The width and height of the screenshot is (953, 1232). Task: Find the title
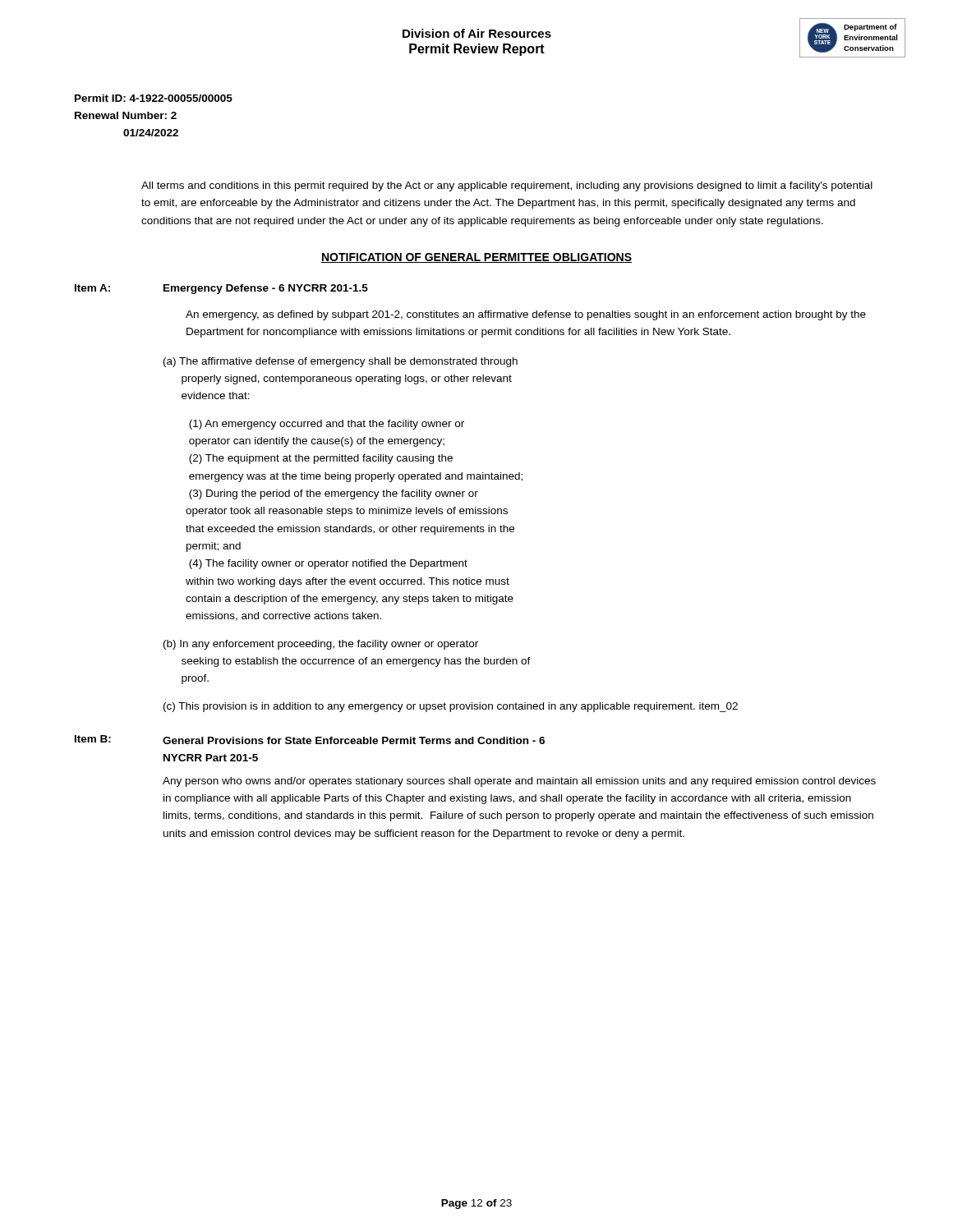tap(476, 41)
